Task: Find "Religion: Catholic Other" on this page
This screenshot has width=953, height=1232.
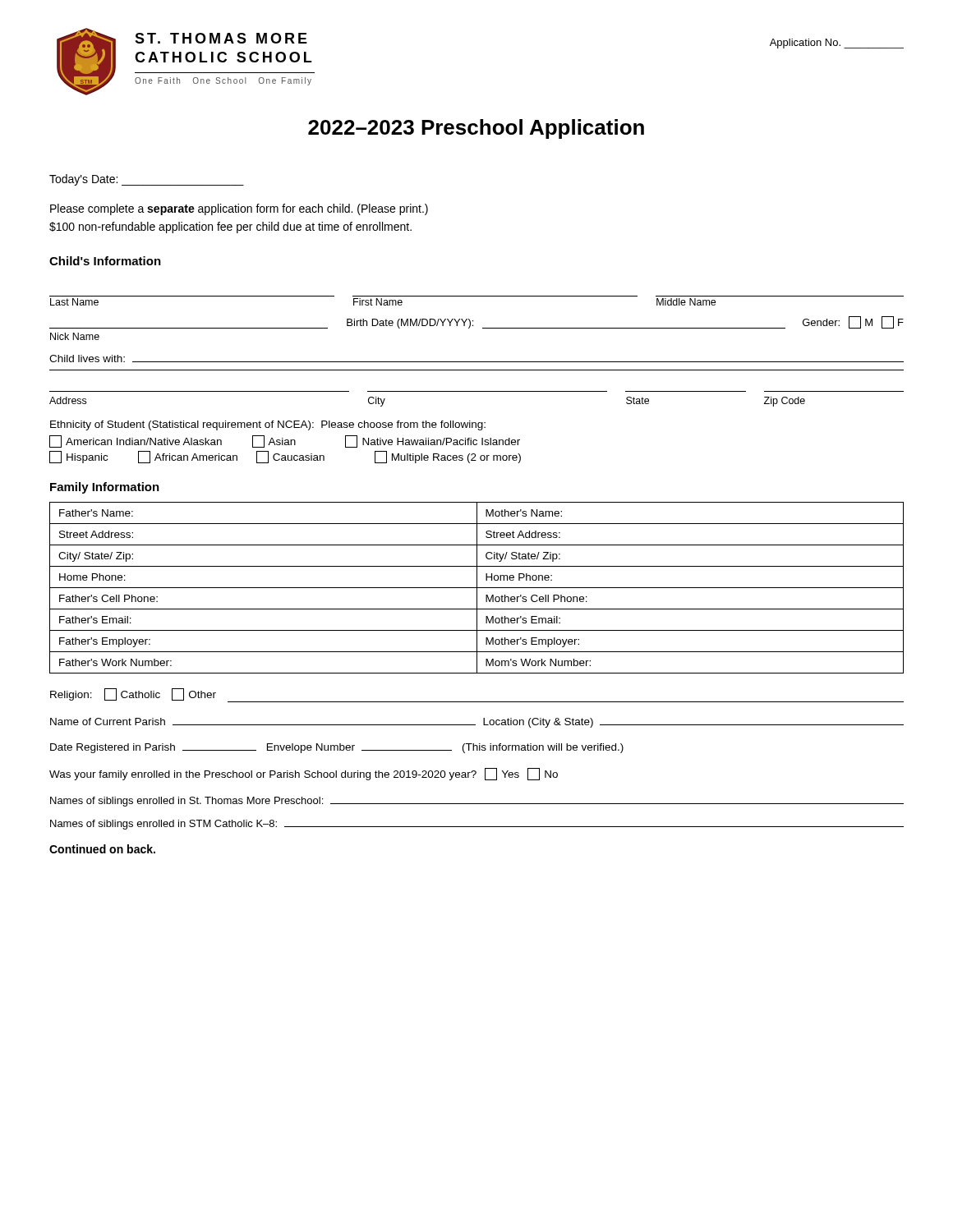Action: tap(476, 695)
